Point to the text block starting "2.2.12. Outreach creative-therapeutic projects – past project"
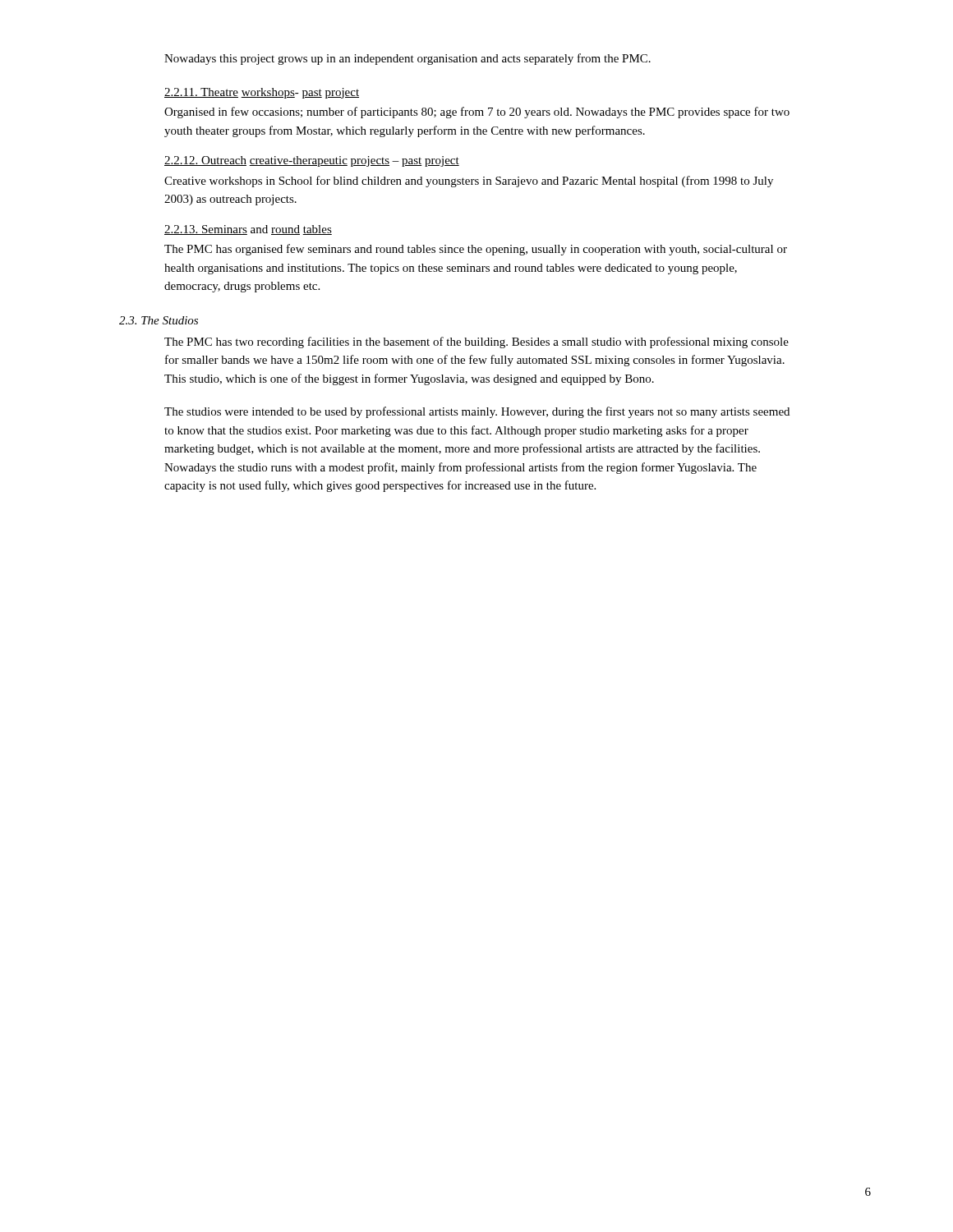 tap(312, 160)
